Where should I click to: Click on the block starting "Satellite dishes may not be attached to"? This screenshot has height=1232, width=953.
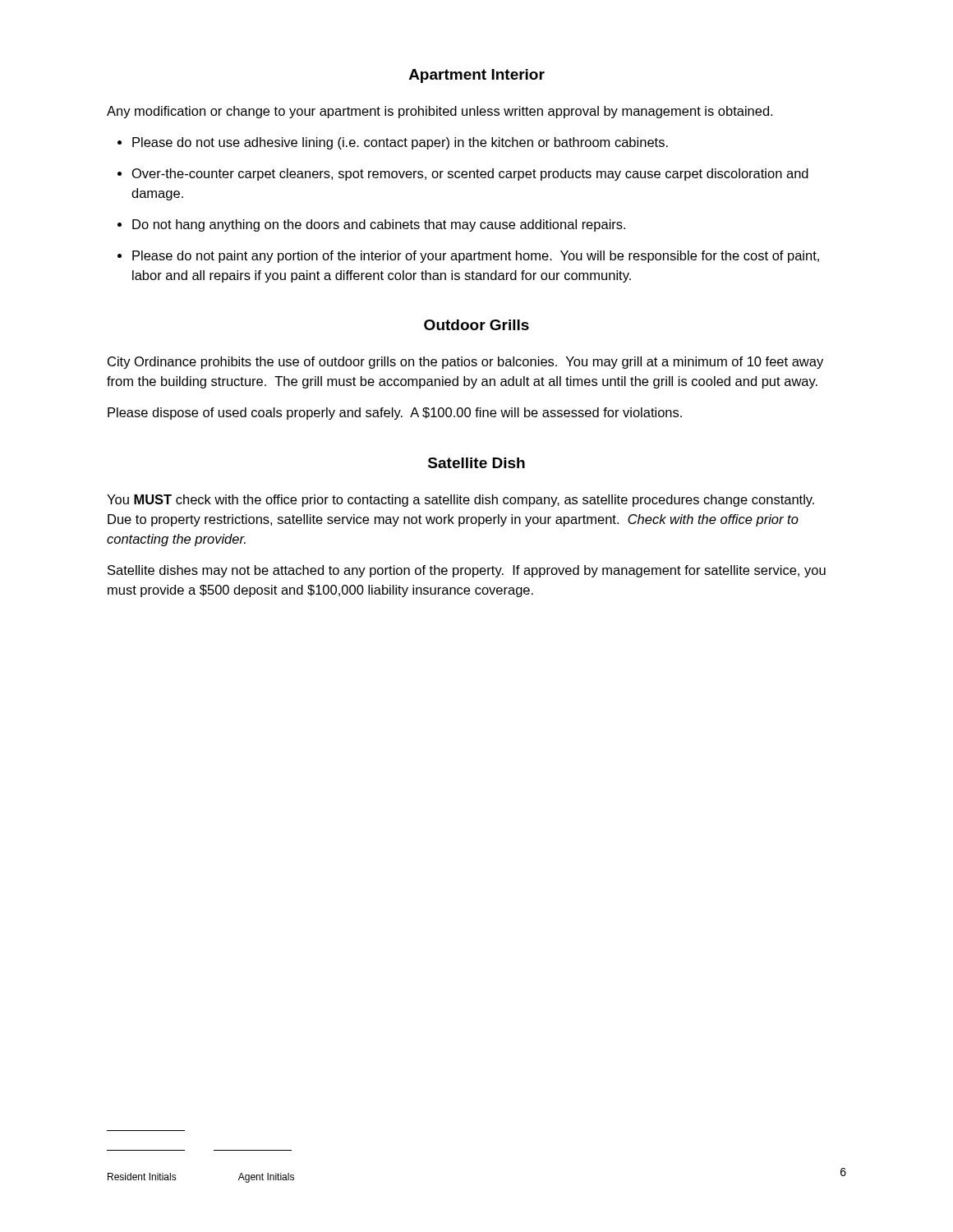click(466, 580)
